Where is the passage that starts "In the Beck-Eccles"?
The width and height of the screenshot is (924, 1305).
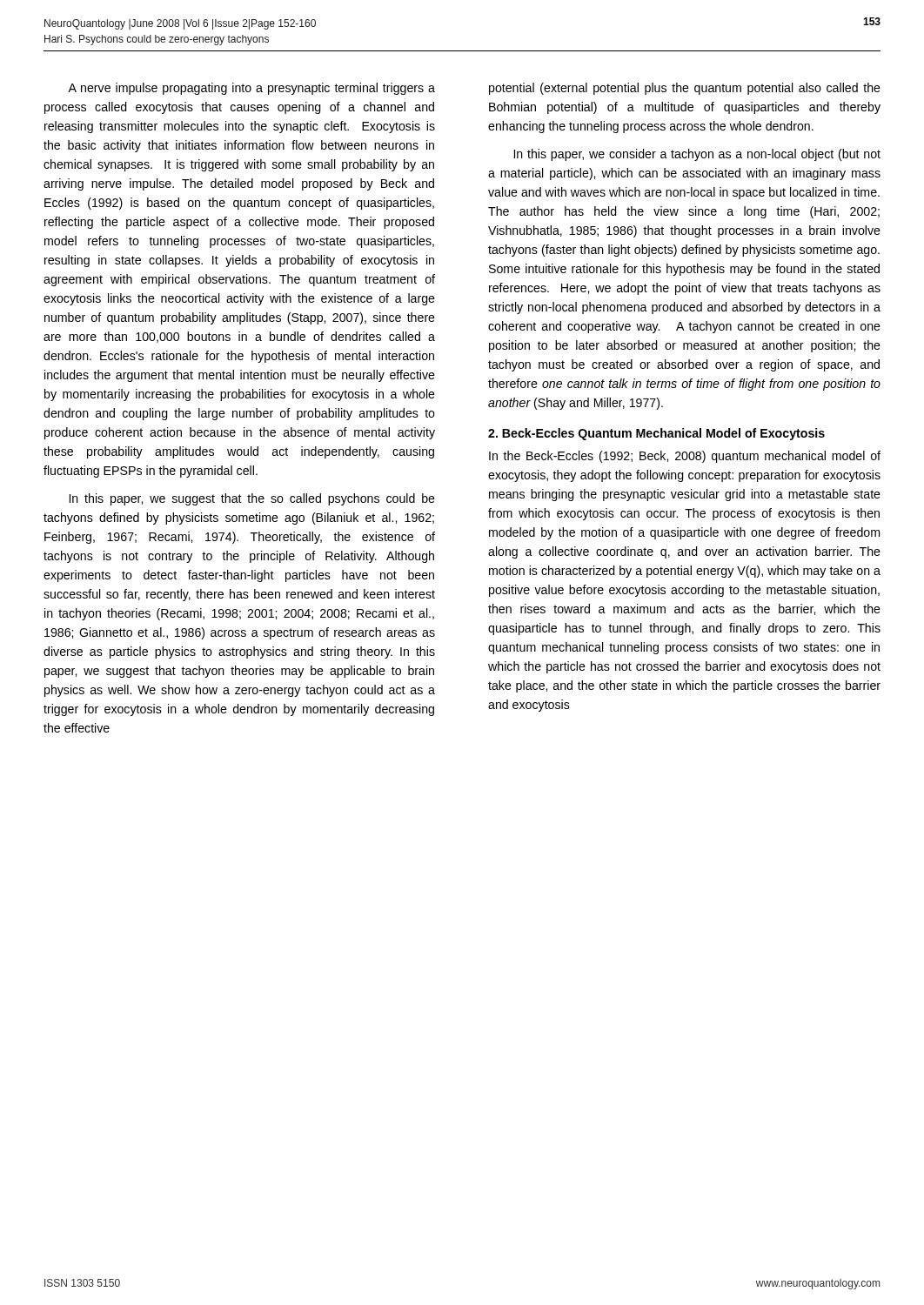pos(684,581)
